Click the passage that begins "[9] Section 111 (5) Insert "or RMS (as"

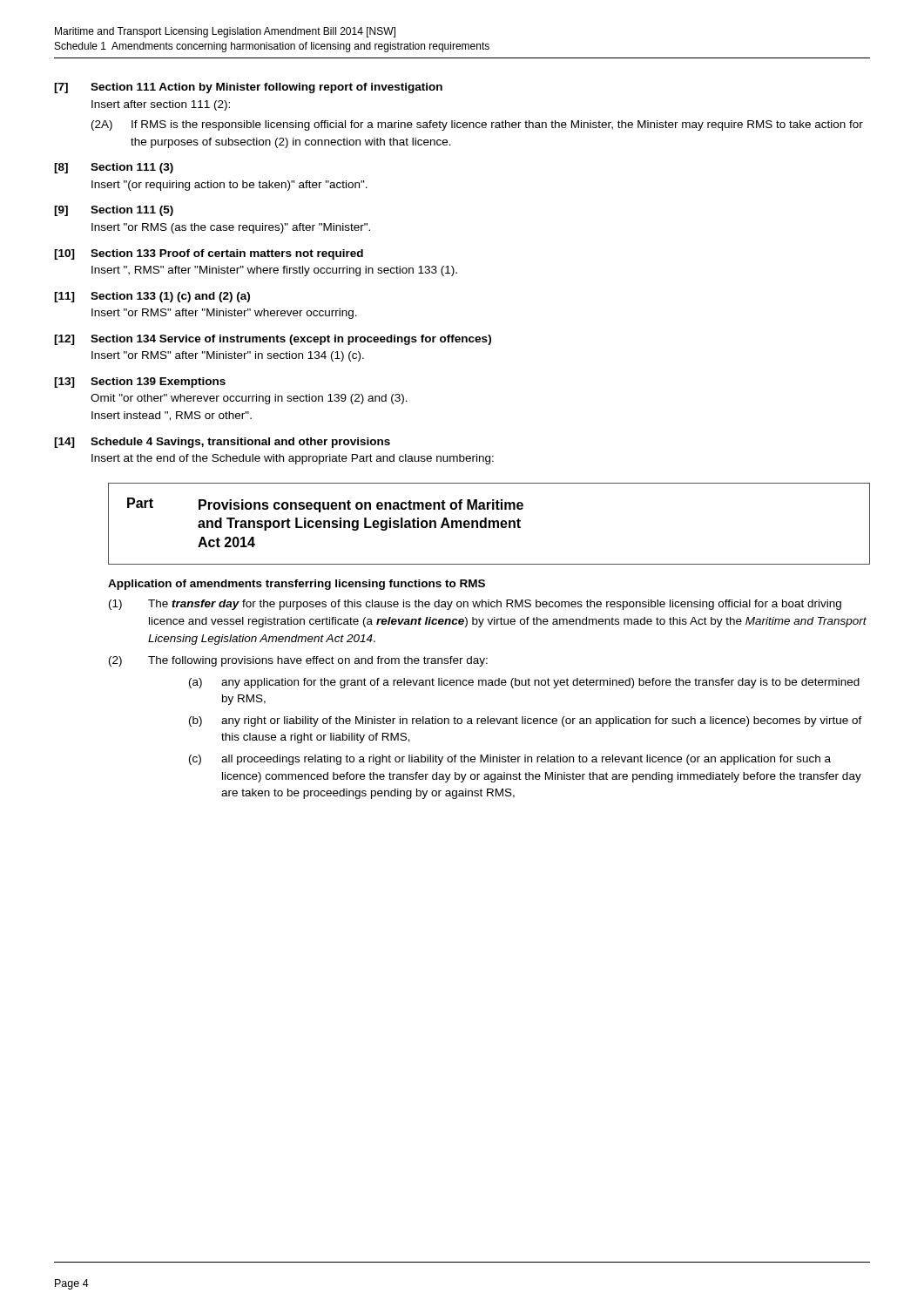(x=114, y=211)
